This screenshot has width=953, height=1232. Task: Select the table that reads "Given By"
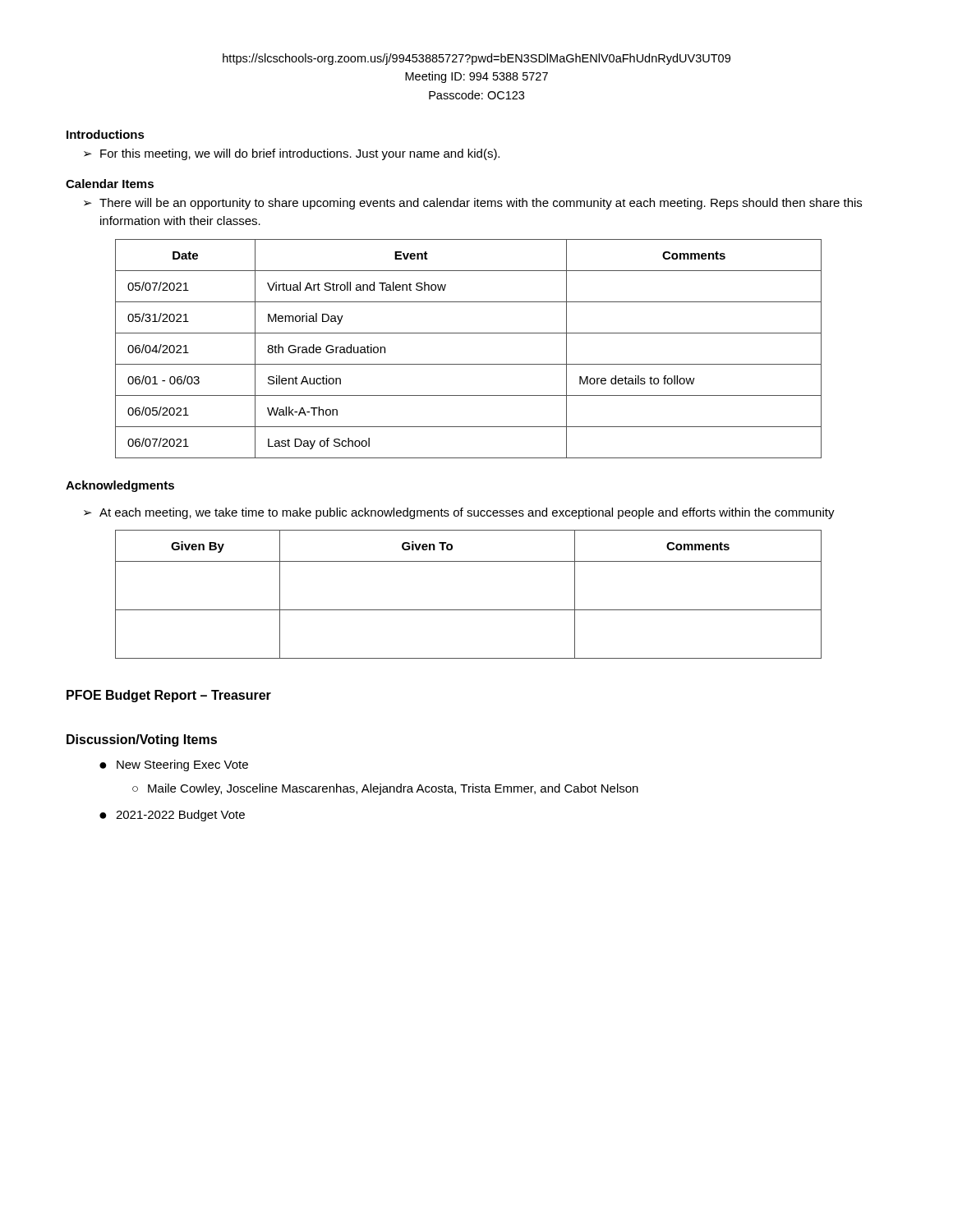pyautogui.click(x=501, y=595)
